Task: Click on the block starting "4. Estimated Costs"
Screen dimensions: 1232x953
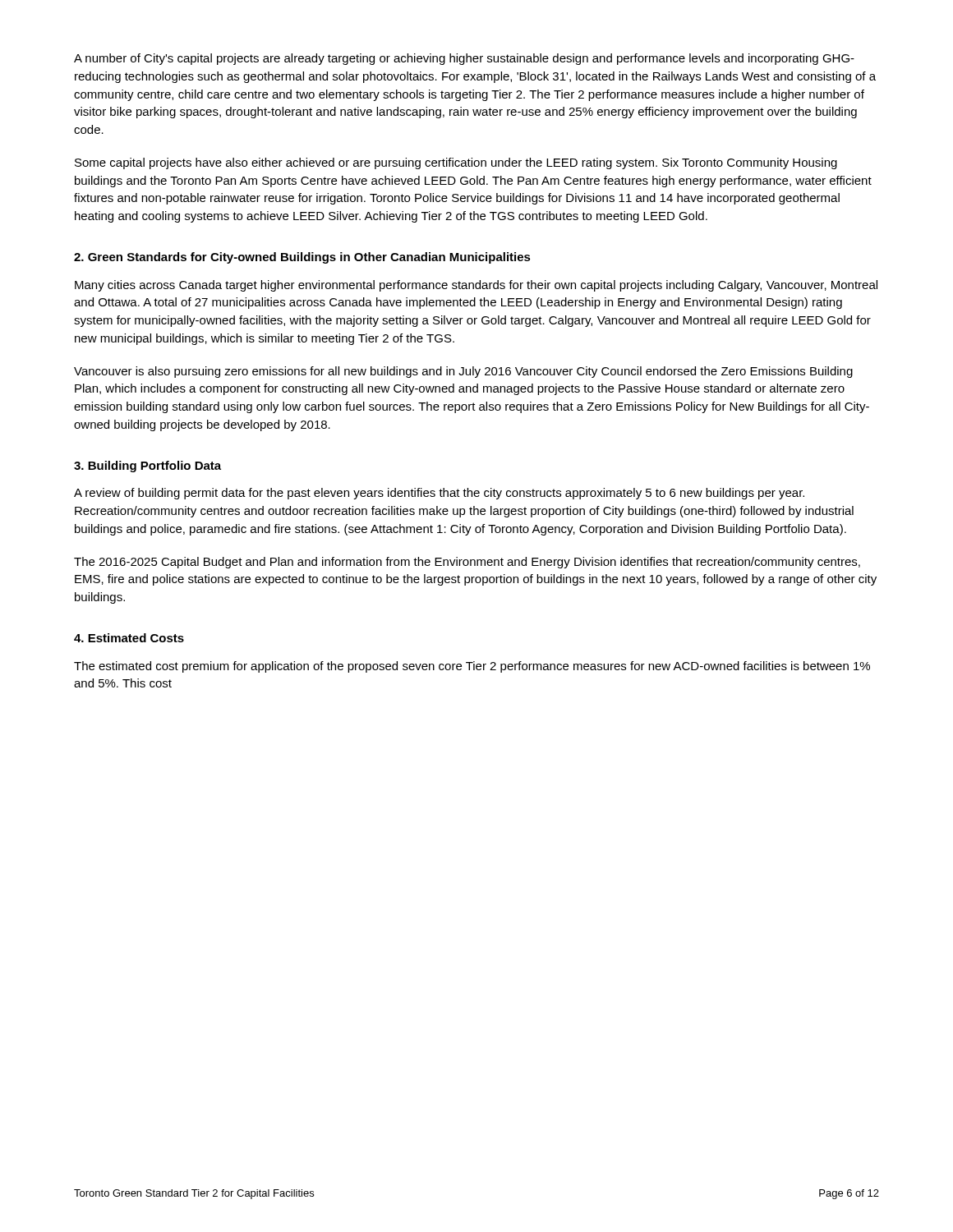Action: click(129, 638)
